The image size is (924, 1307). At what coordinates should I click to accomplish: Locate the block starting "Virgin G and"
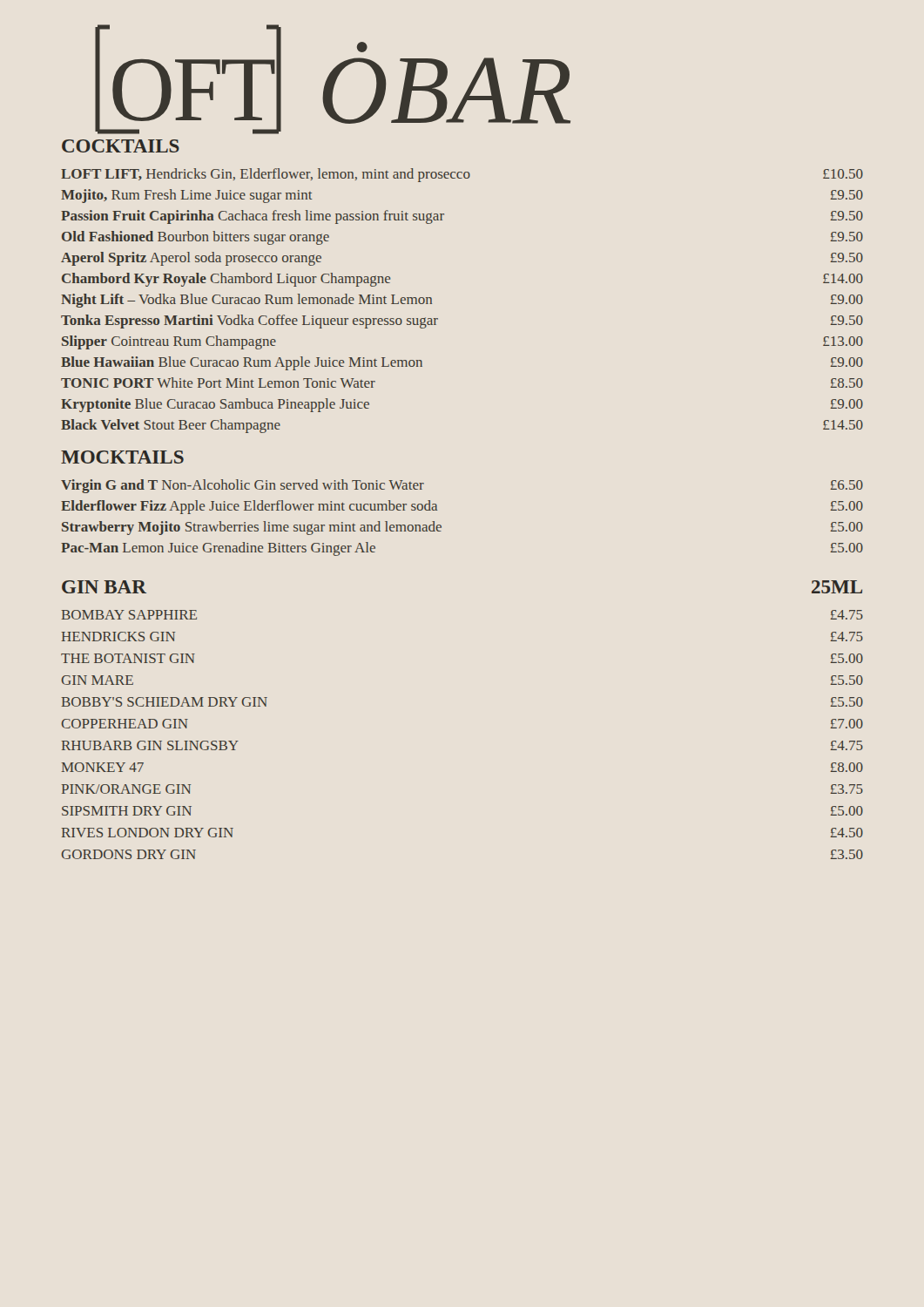click(x=241, y=486)
